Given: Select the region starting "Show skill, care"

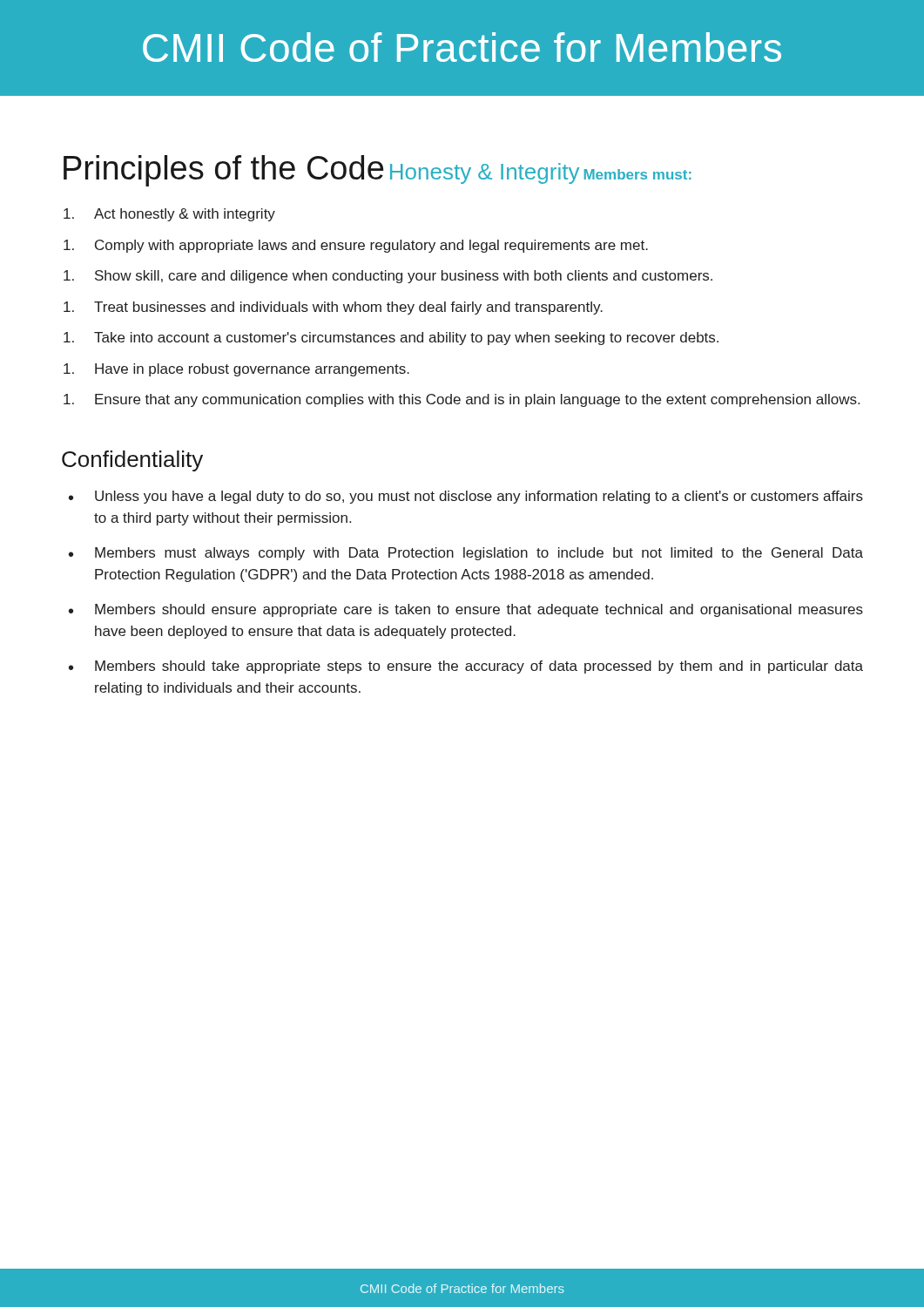Looking at the screenshot, I should coord(462,276).
